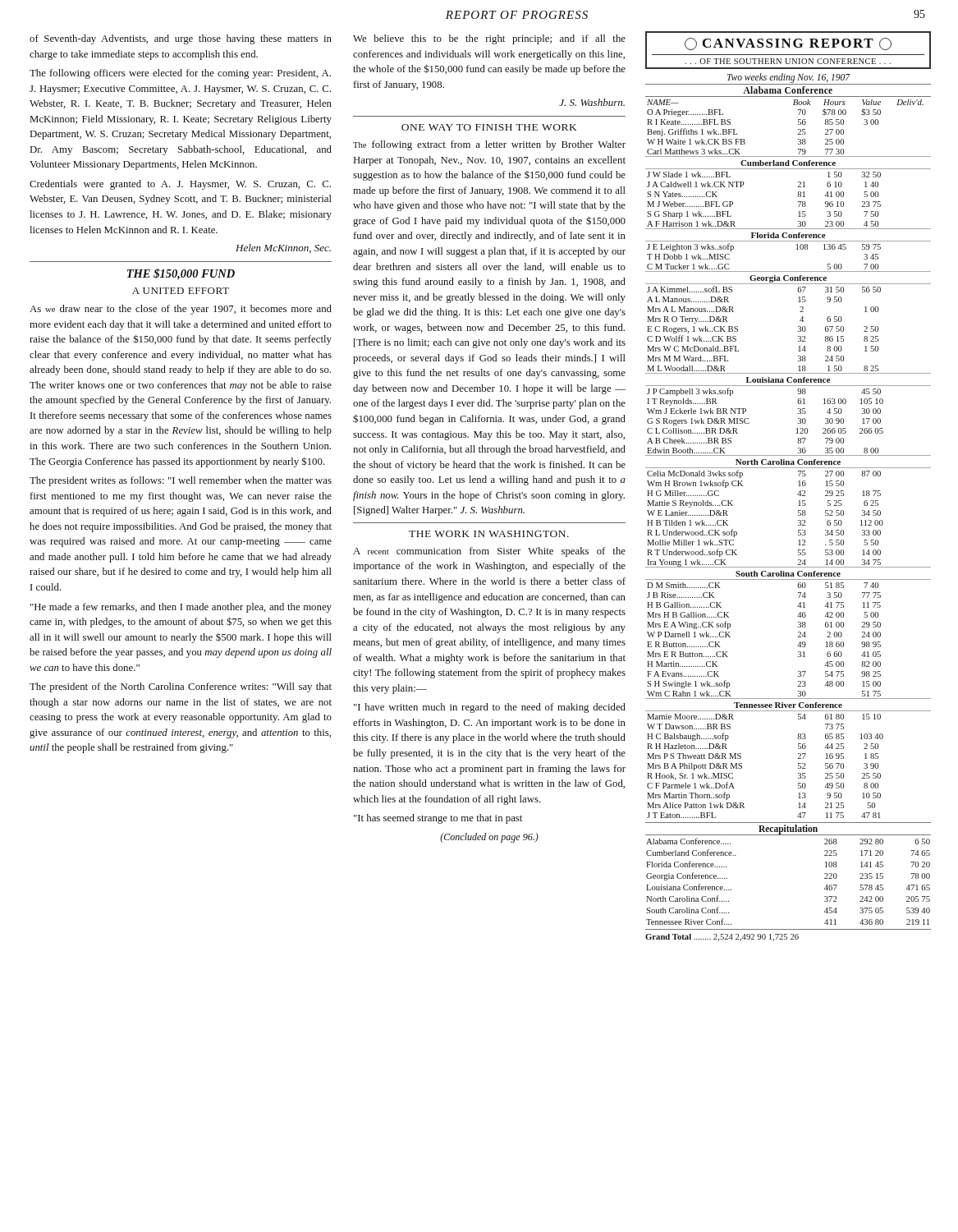Click on the text block that says "A recent communication from Sister White"
This screenshot has width=958, height=1232.
click(x=489, y=694)
